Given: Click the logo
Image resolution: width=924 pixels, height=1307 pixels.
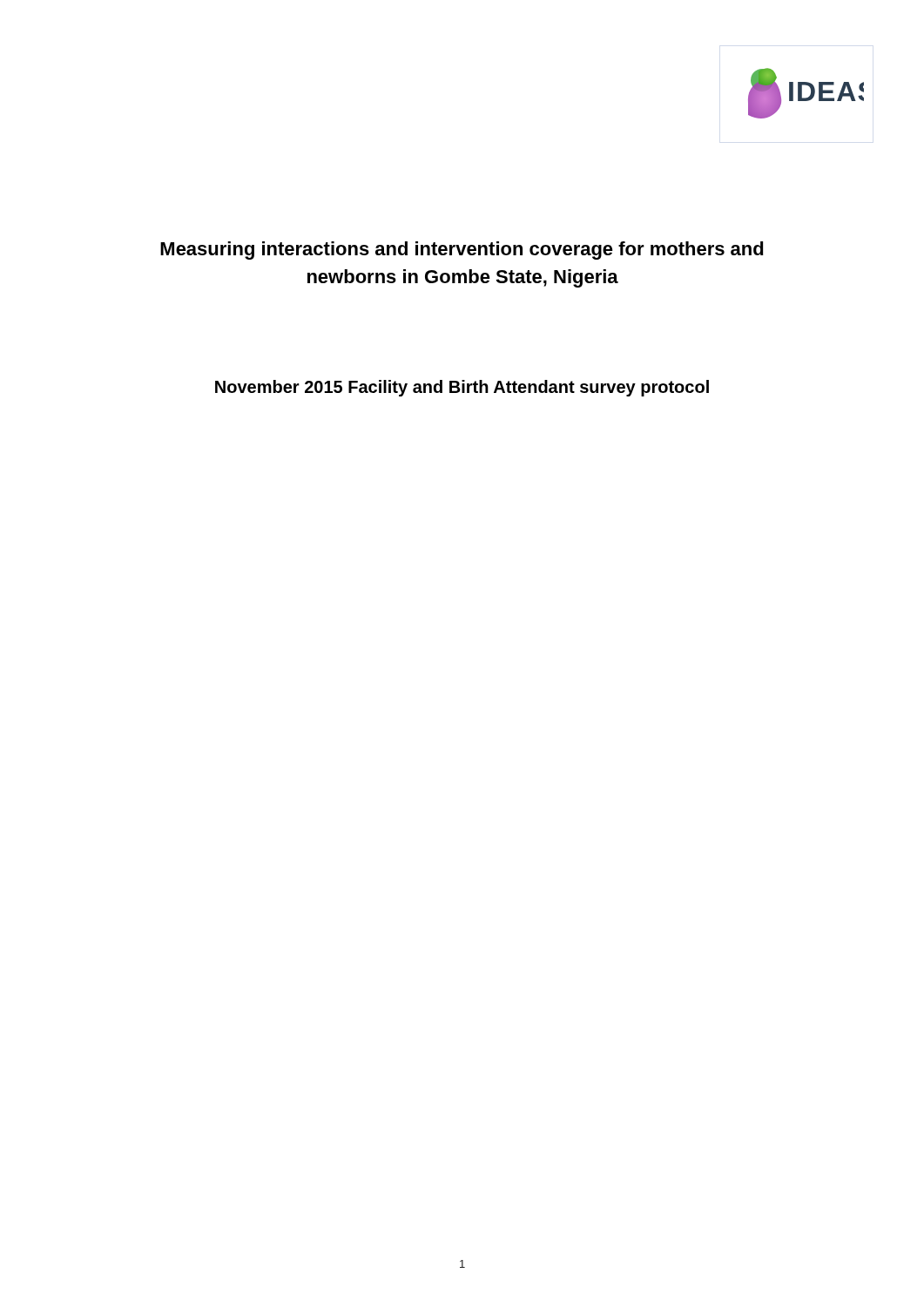Looking at the screenshot, I should click(796, 94).
